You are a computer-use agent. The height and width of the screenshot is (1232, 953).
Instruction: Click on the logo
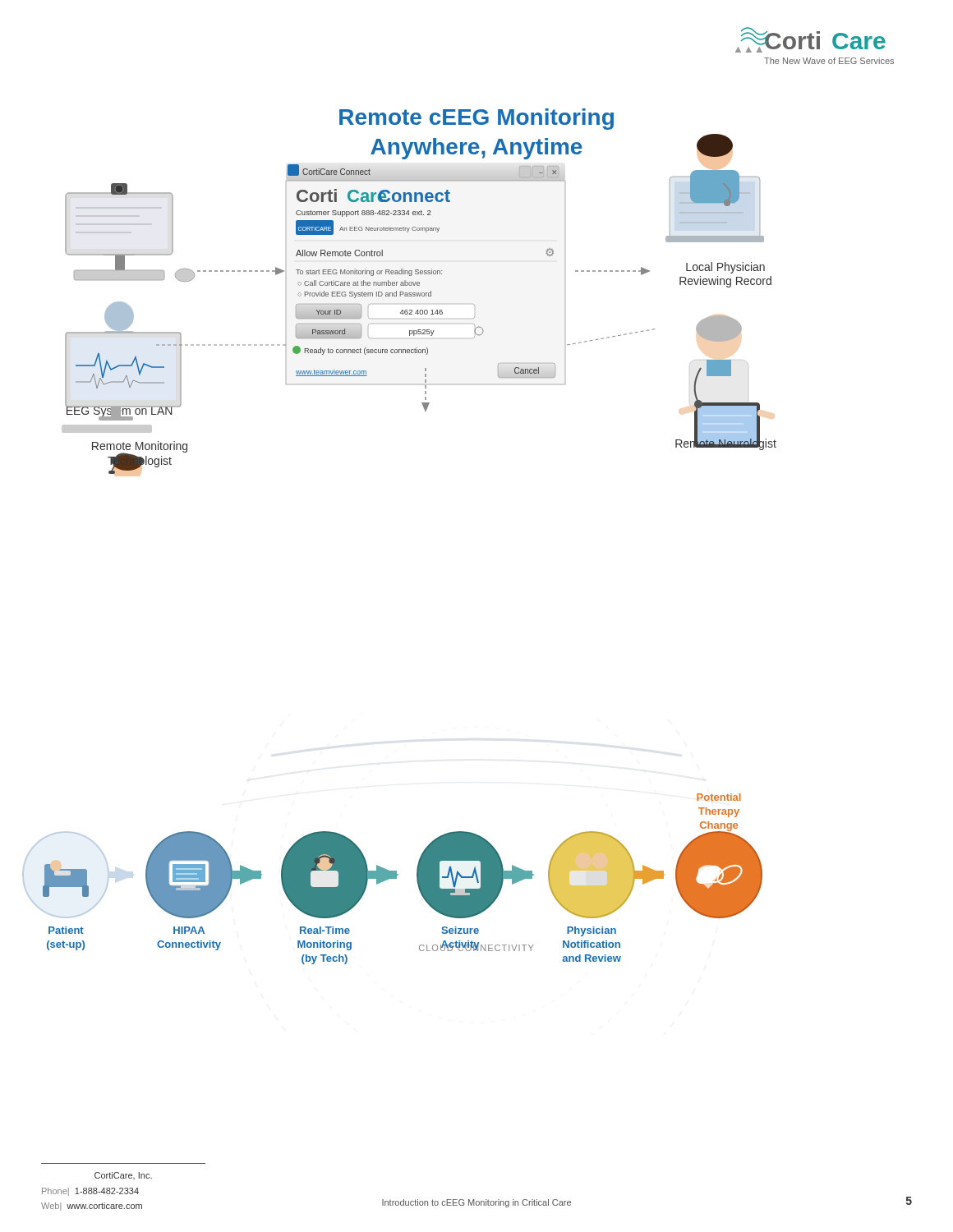pos(823,49)
